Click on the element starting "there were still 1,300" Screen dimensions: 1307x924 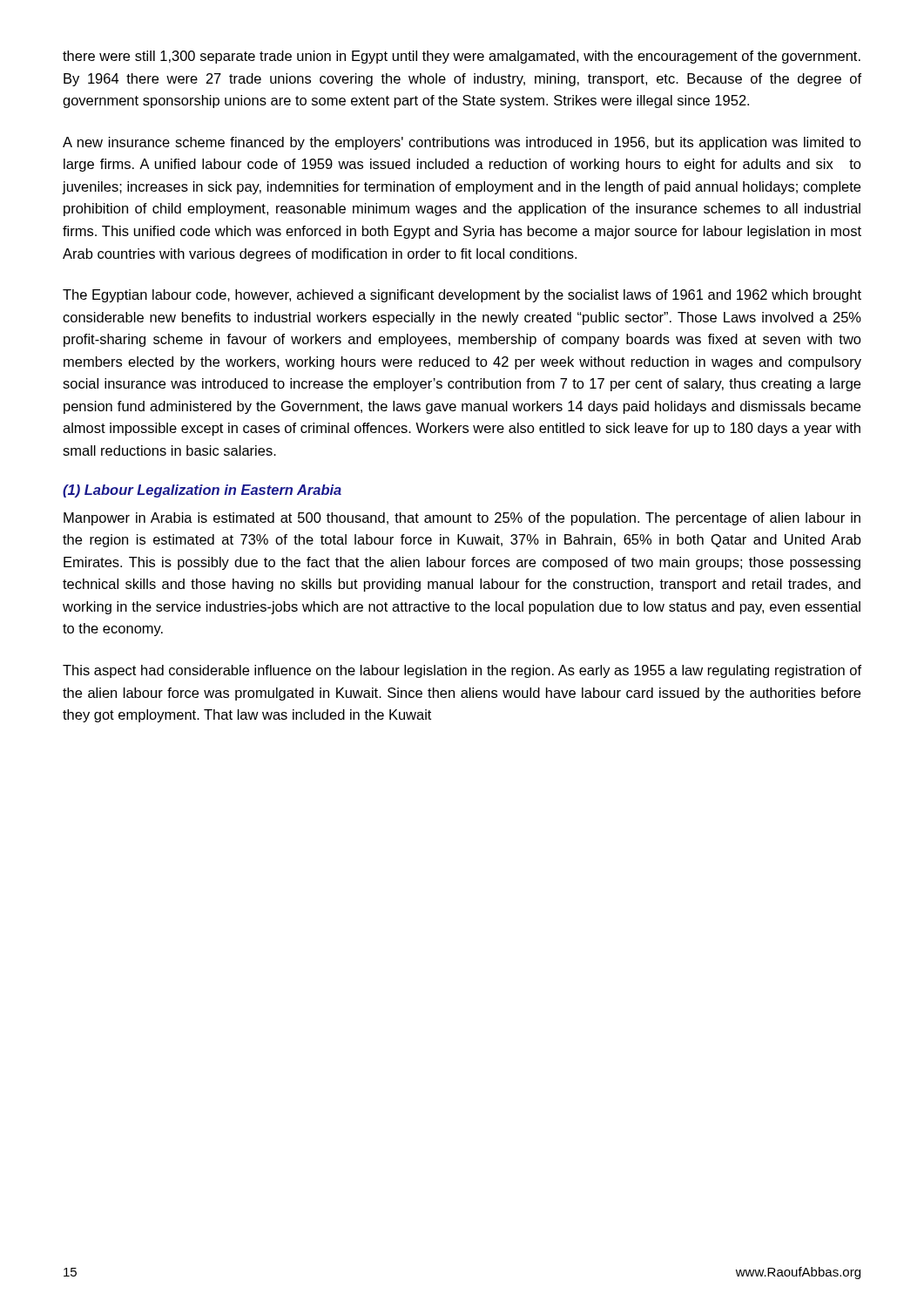coord(462,78)
